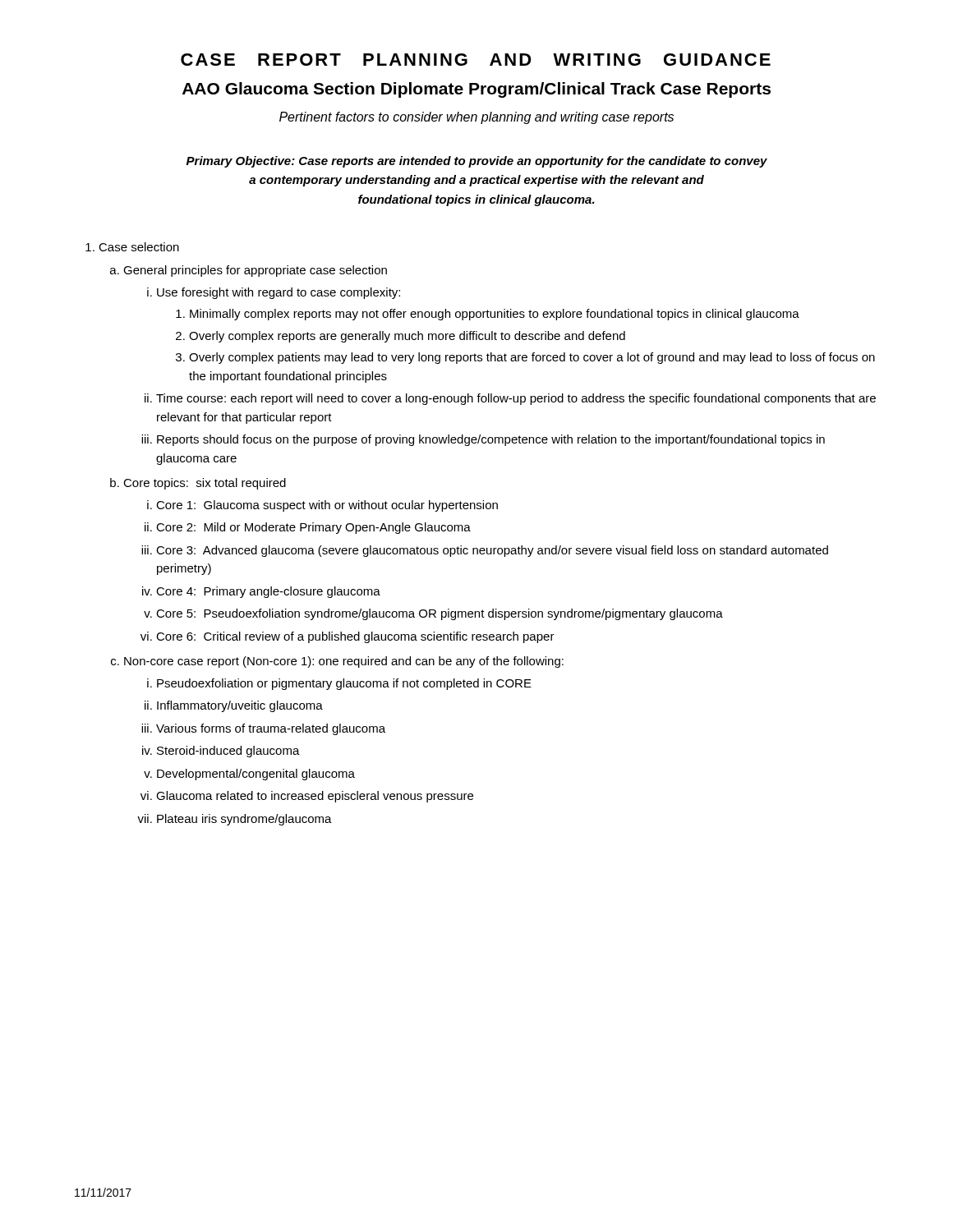Image resolution: width=953 pixels, height=1232 pixels.
Task: Find the text starting "Reports should focus on the purpose of"
Action: tap(491, 448)
